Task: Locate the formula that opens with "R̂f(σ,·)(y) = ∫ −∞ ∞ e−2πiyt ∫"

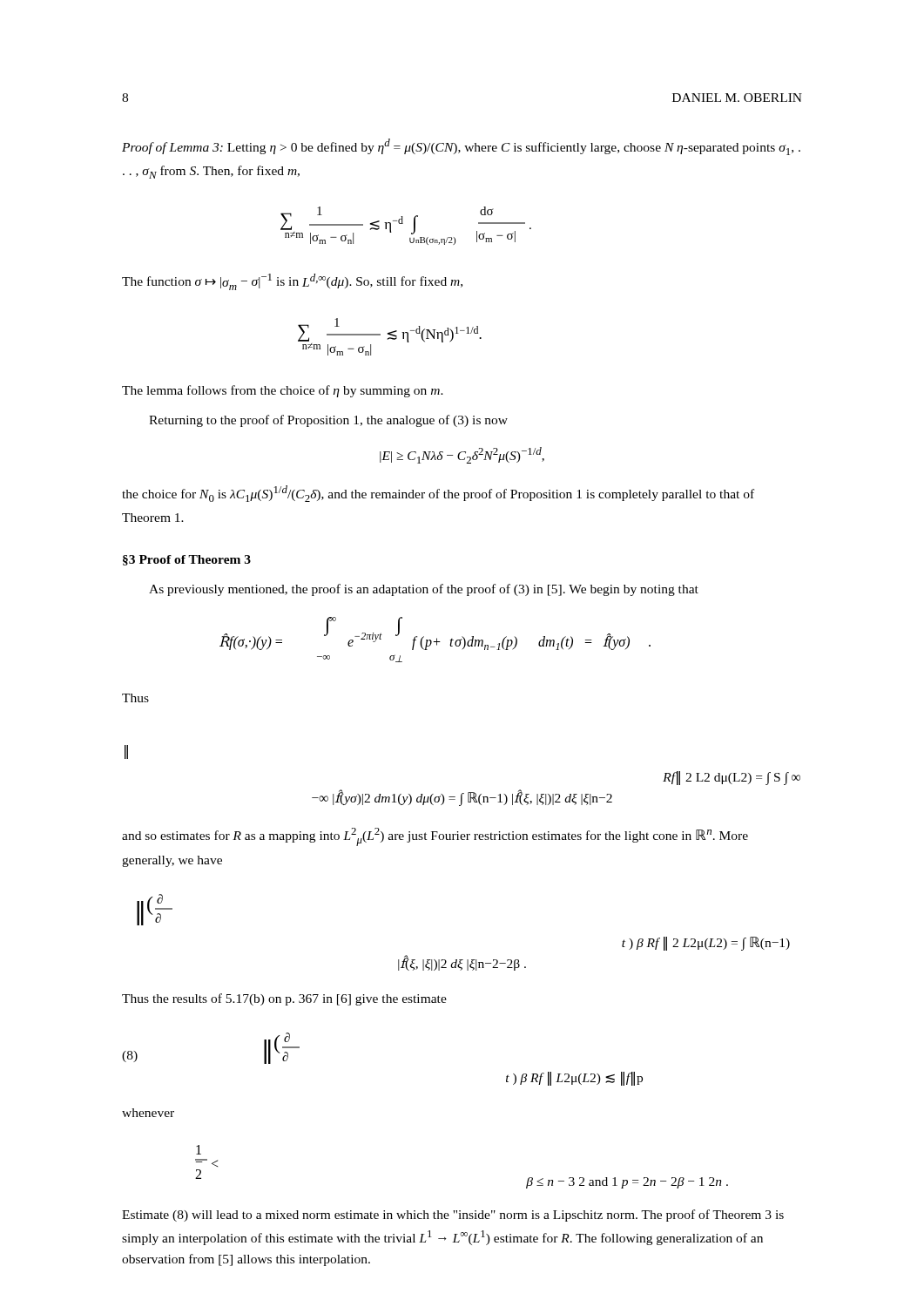Action: coord(462,641)
